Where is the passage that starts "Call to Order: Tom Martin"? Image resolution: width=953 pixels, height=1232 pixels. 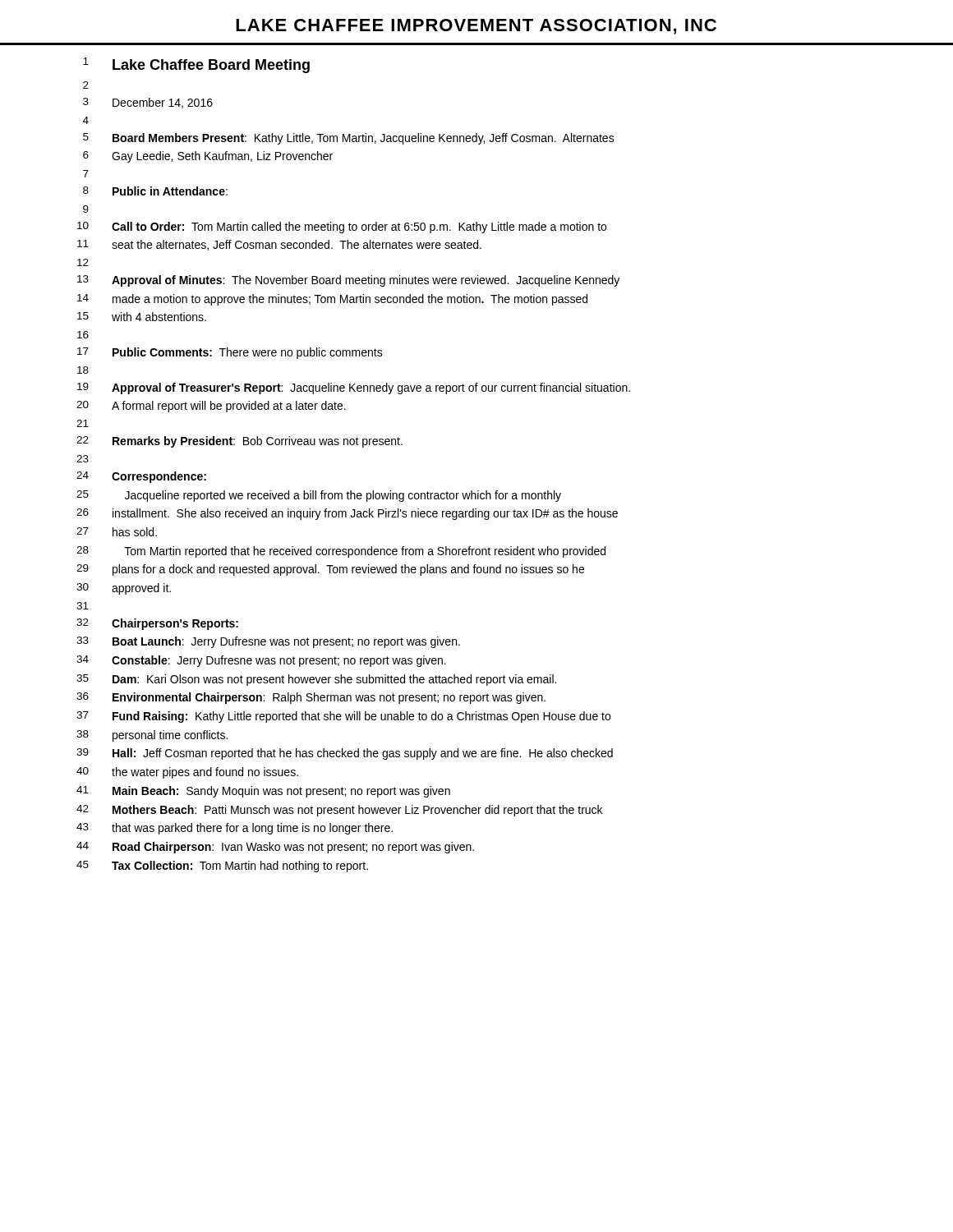(359, 226)
